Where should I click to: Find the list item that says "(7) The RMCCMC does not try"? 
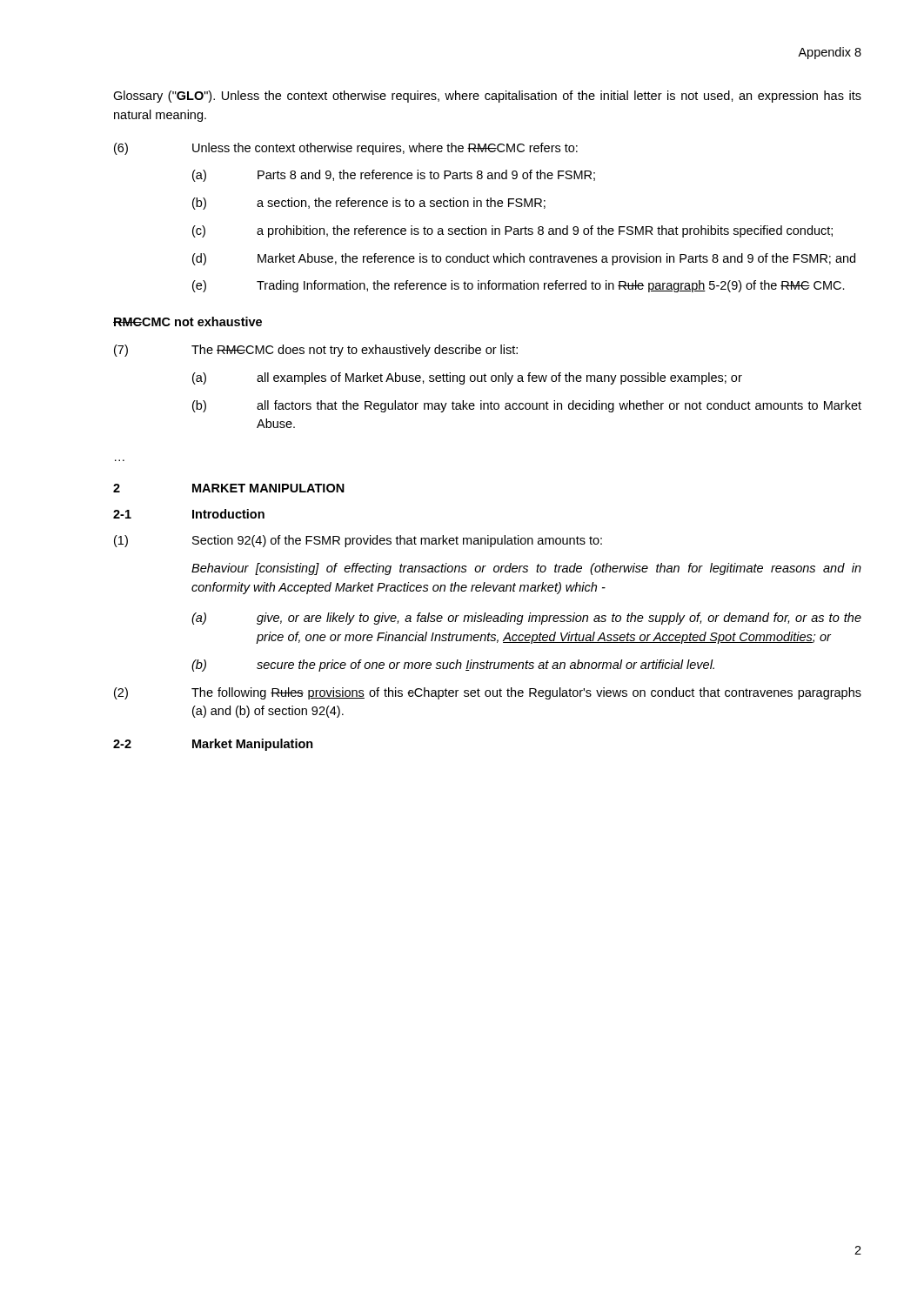click(487, 350)
